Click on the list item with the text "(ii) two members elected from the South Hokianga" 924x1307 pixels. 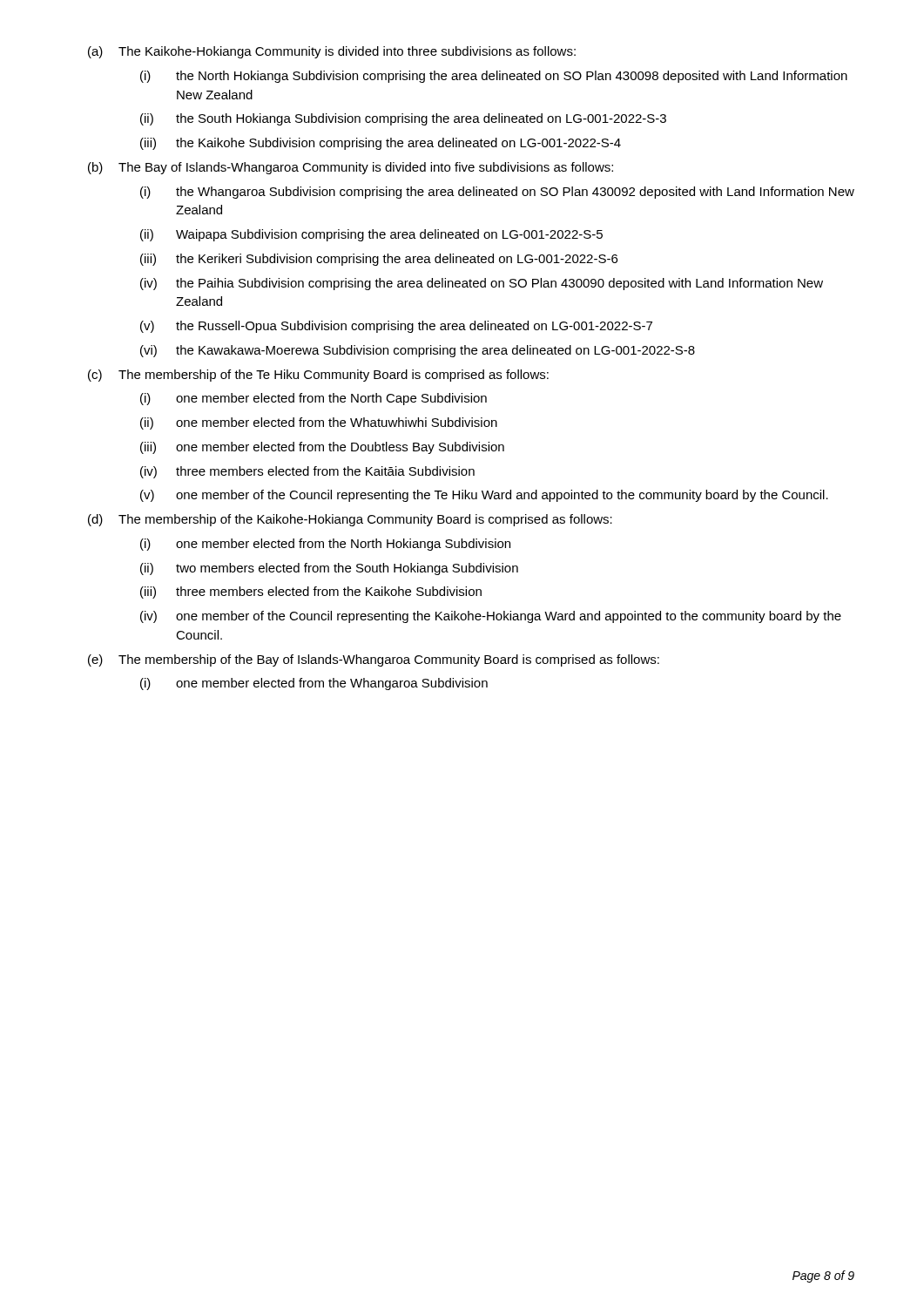pyautogui.click(x=329, y=568)
